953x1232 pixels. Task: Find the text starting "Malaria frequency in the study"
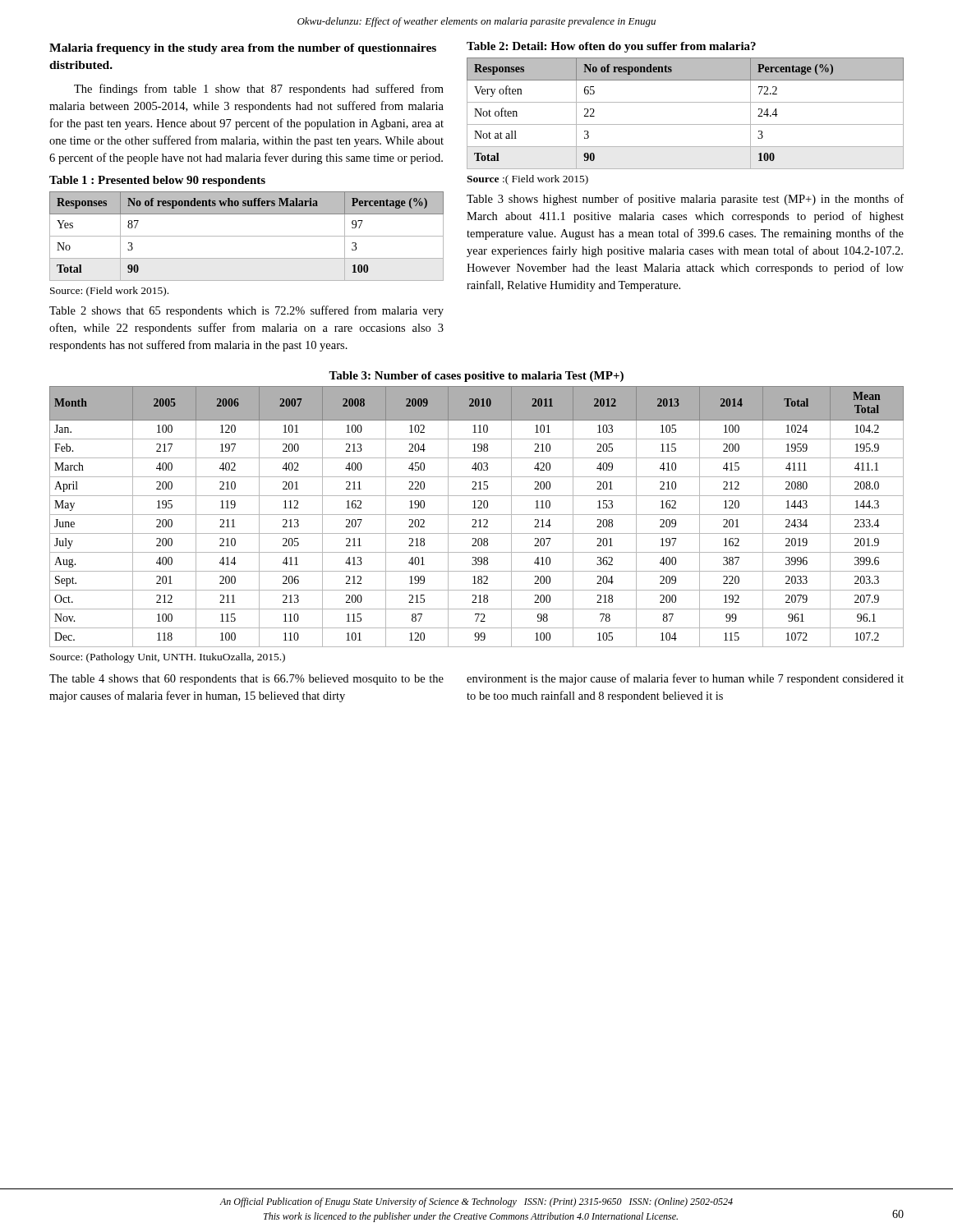(243, 56)
